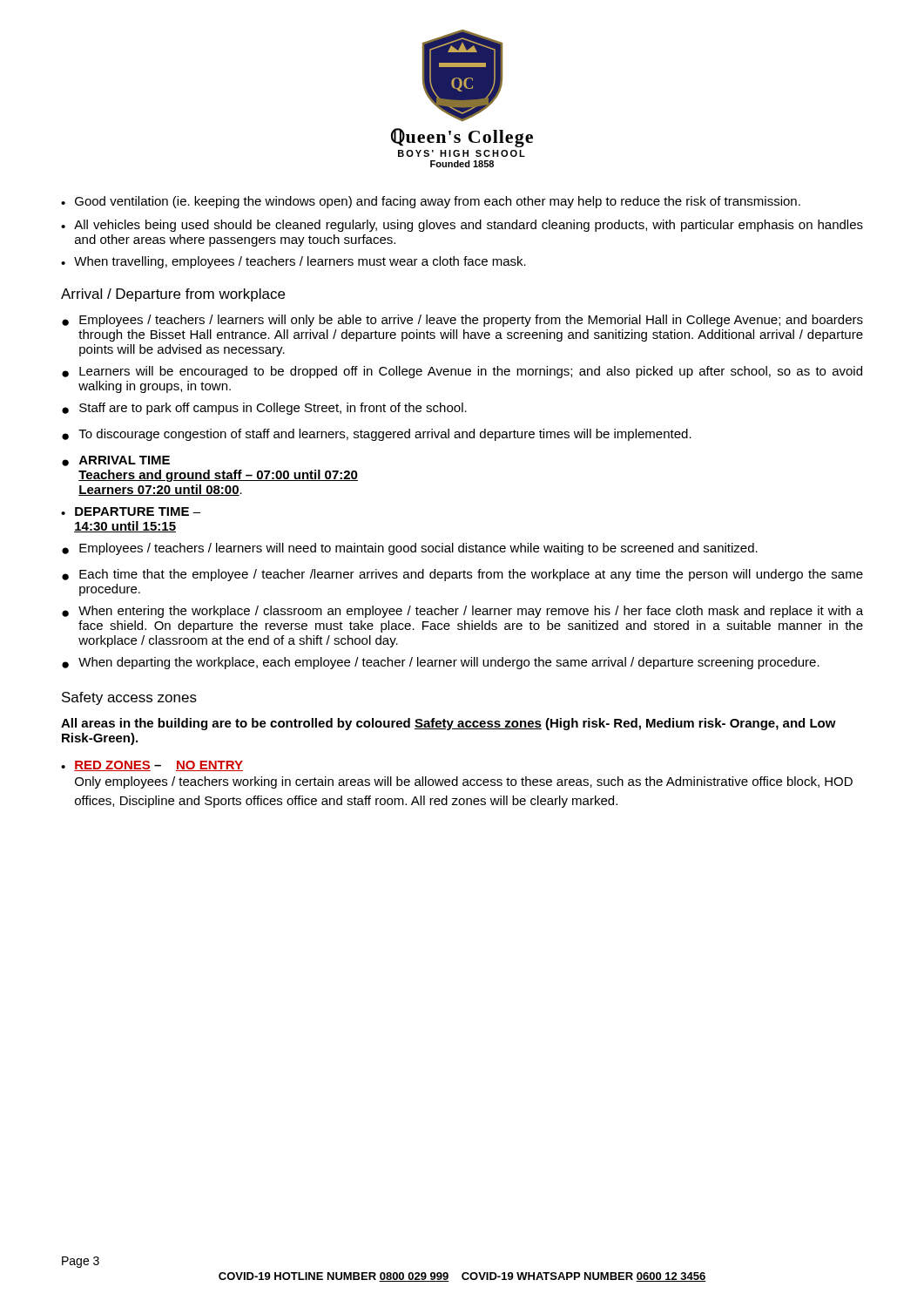The height and width of the screenshot is (1307, 924).
Task: Locate the list item with the text "• All vehicles being used"
Action: point(462,232)
